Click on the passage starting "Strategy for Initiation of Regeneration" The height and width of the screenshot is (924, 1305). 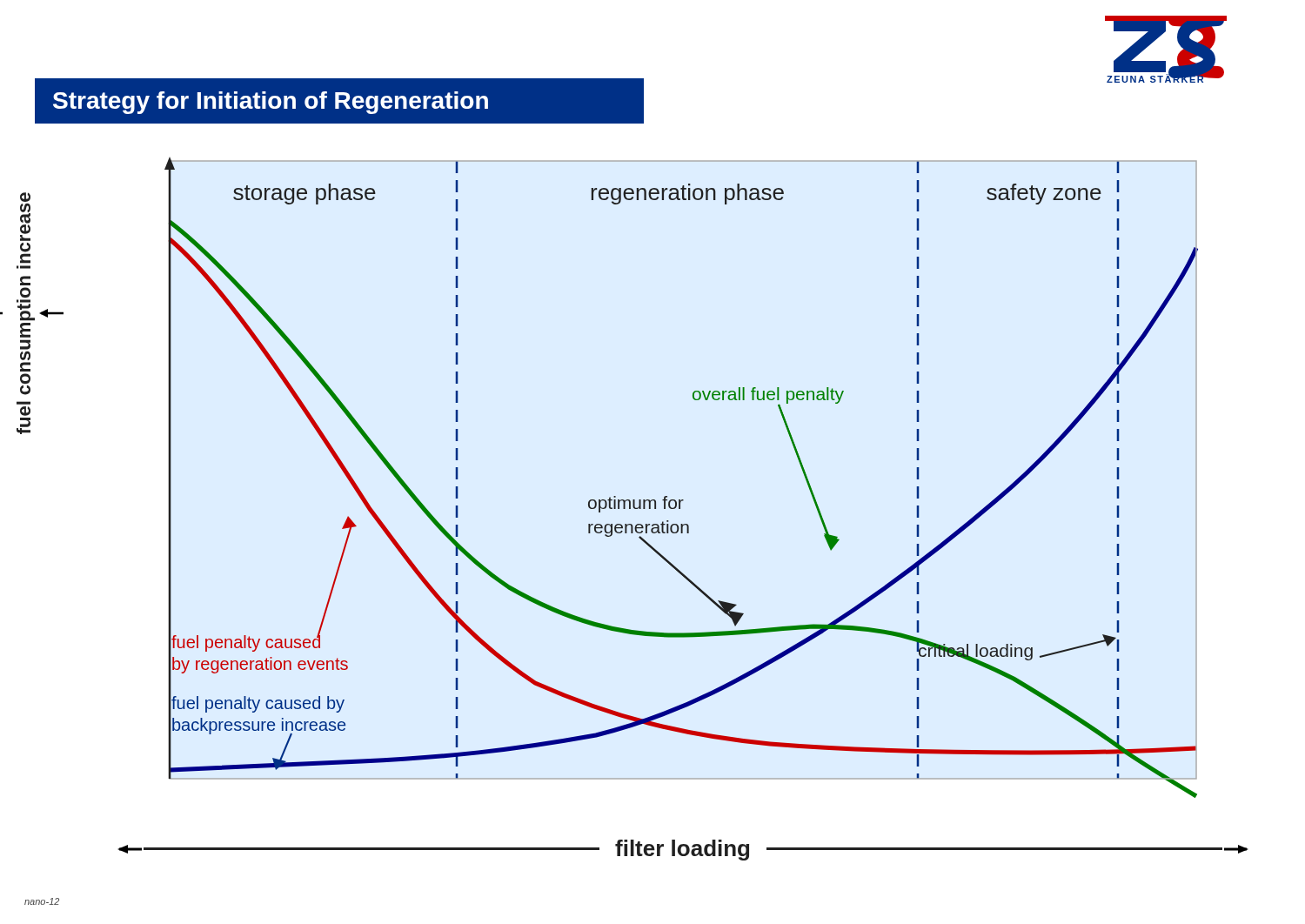click(x=271, y=101)
